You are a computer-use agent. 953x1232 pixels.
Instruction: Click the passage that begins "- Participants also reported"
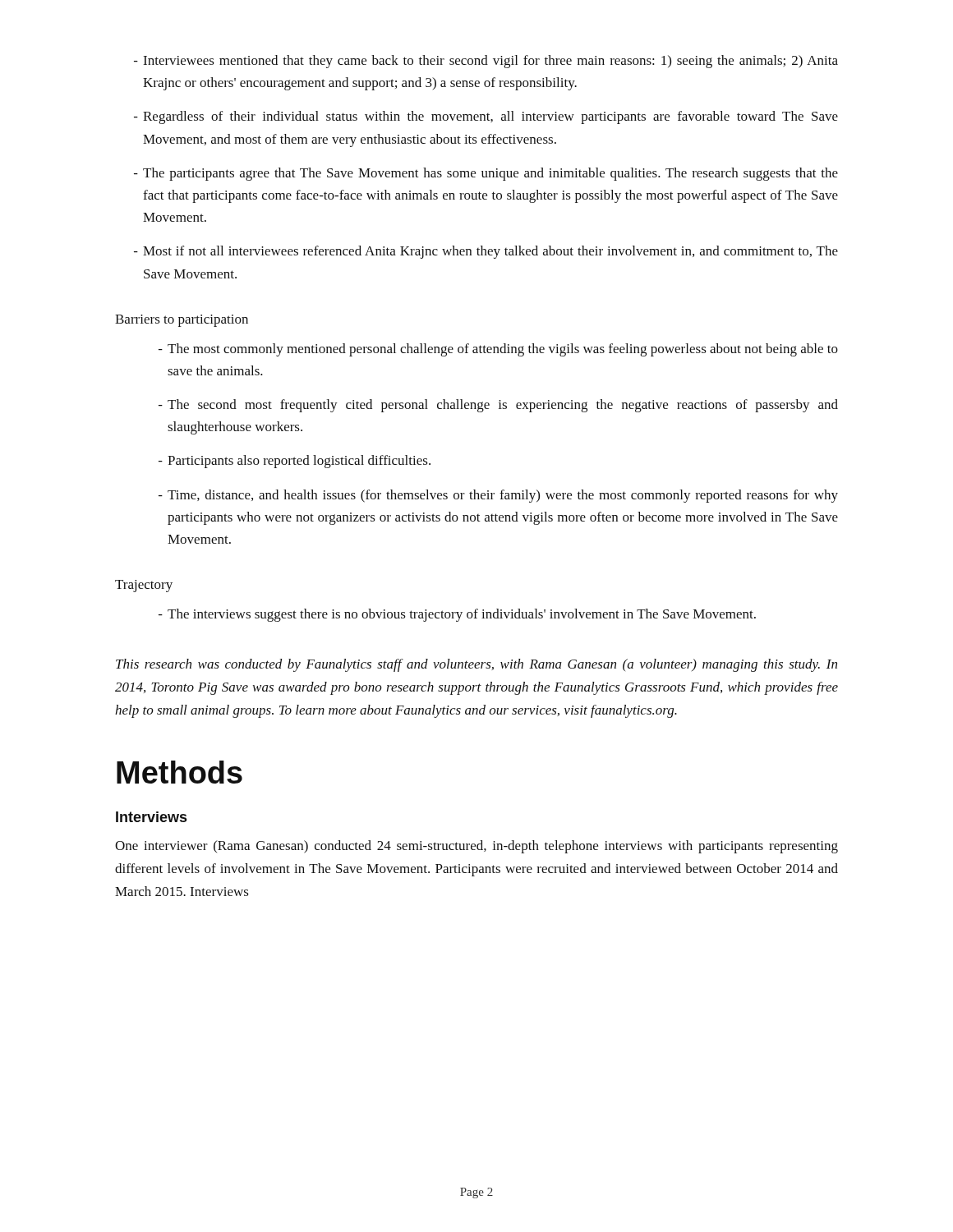point(295,462)
